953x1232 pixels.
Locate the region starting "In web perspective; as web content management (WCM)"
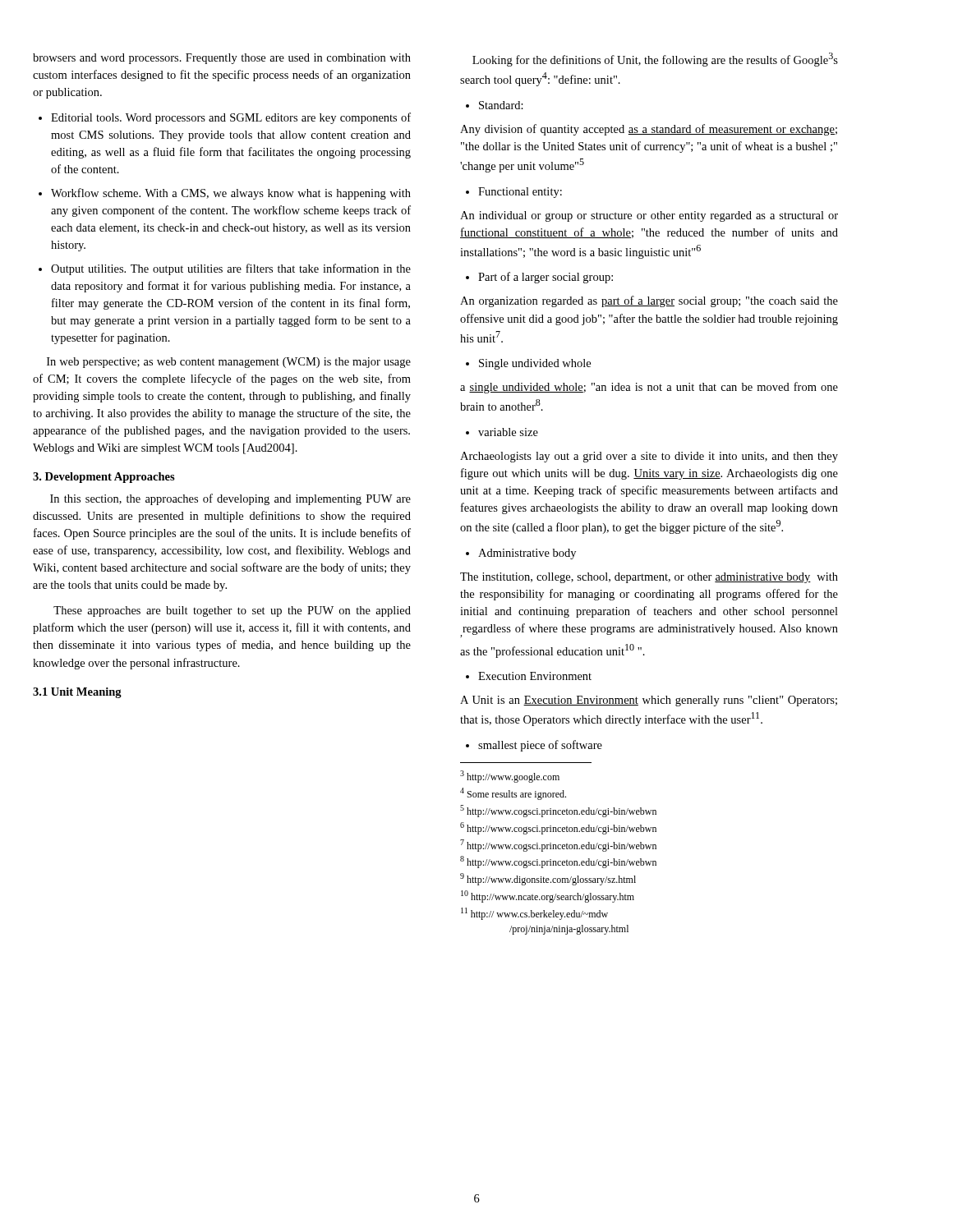(x=222, y=405)
